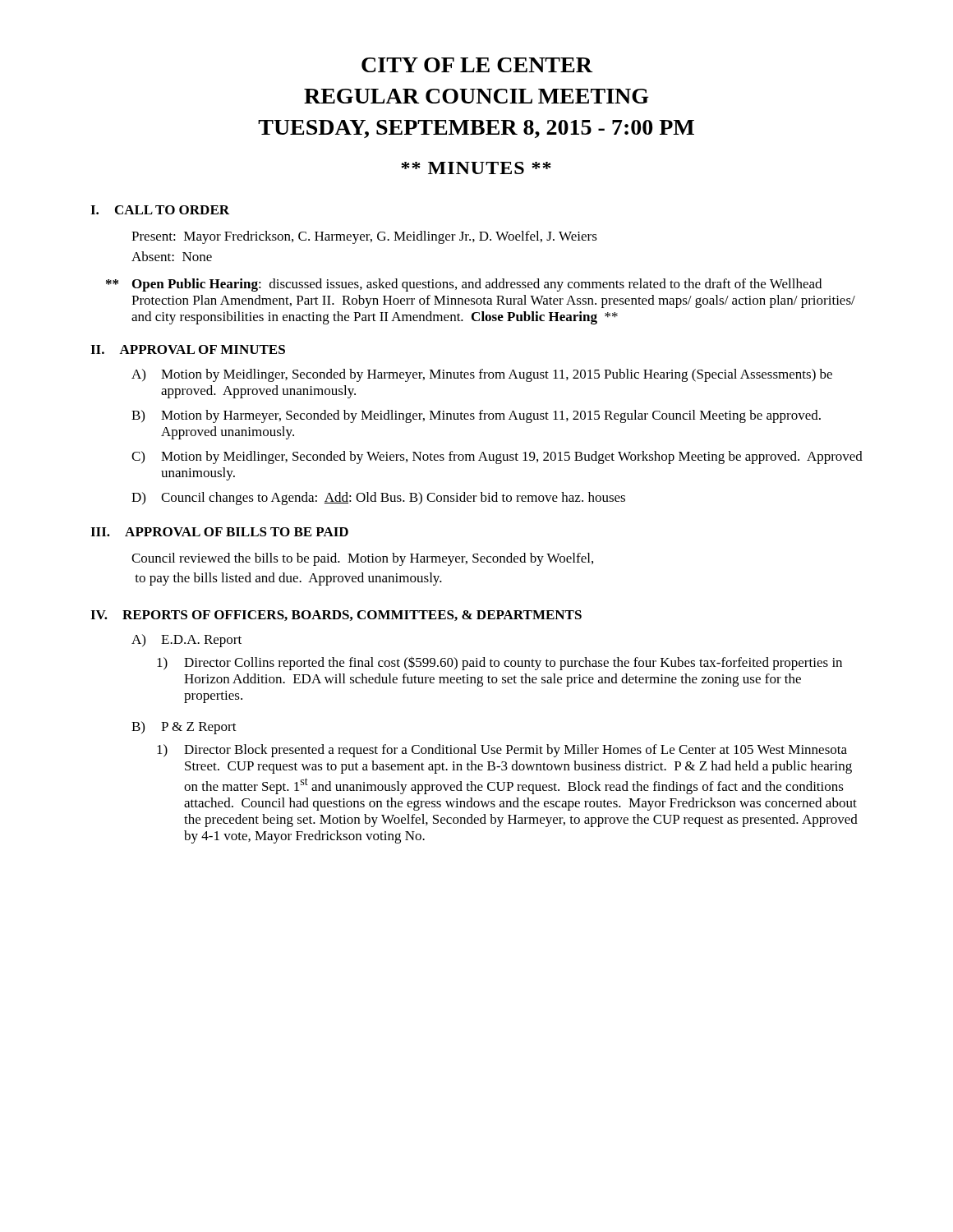Screen dimensions: 1232x953
Task: Click where it says "B) P & Z Report"
Action: click(x=184, y=727)
